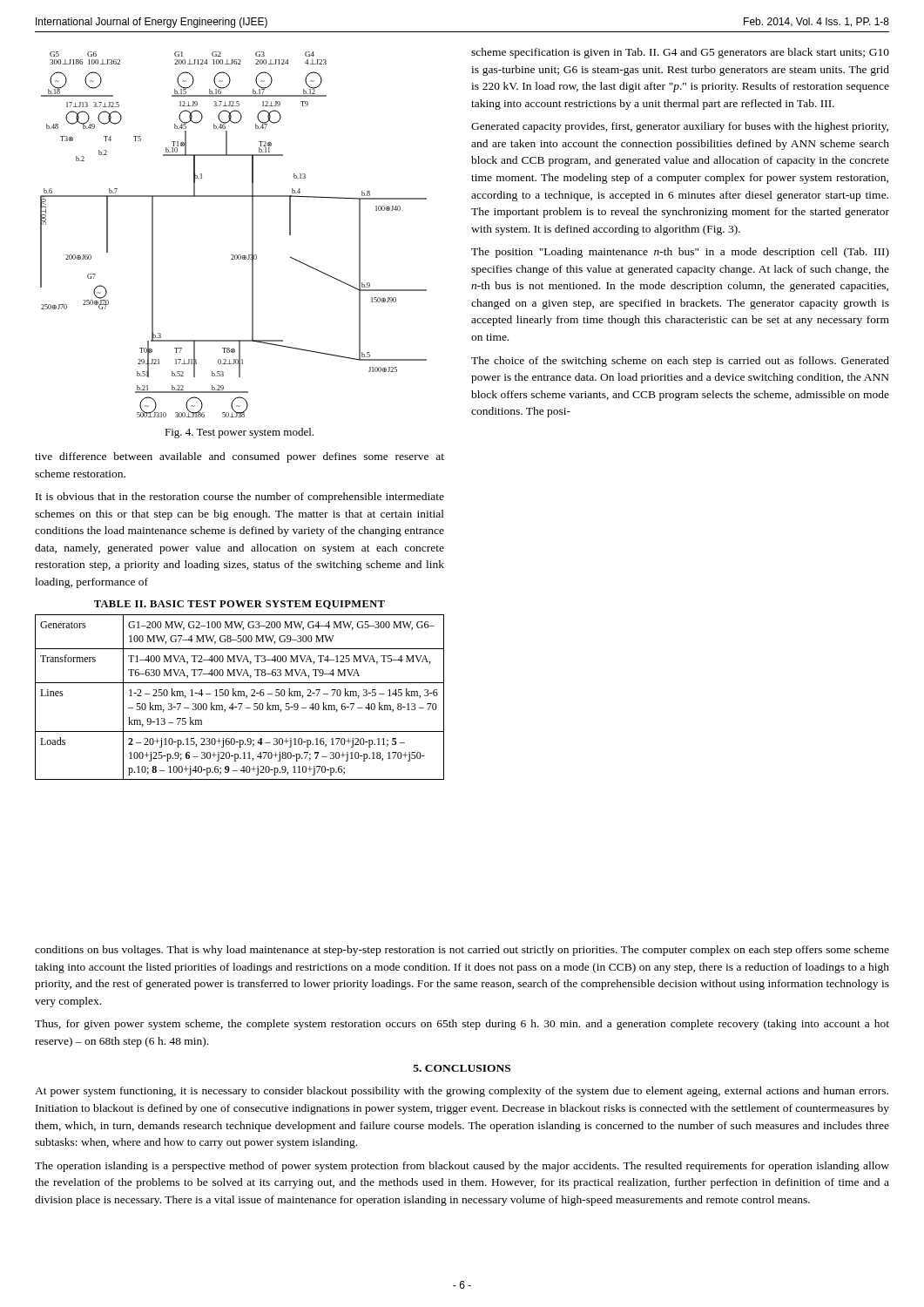This screenshot has width=924, height=1307.
Task: Locate the engineering diagram
Action: pyautogui.click(x=240, y=233)
